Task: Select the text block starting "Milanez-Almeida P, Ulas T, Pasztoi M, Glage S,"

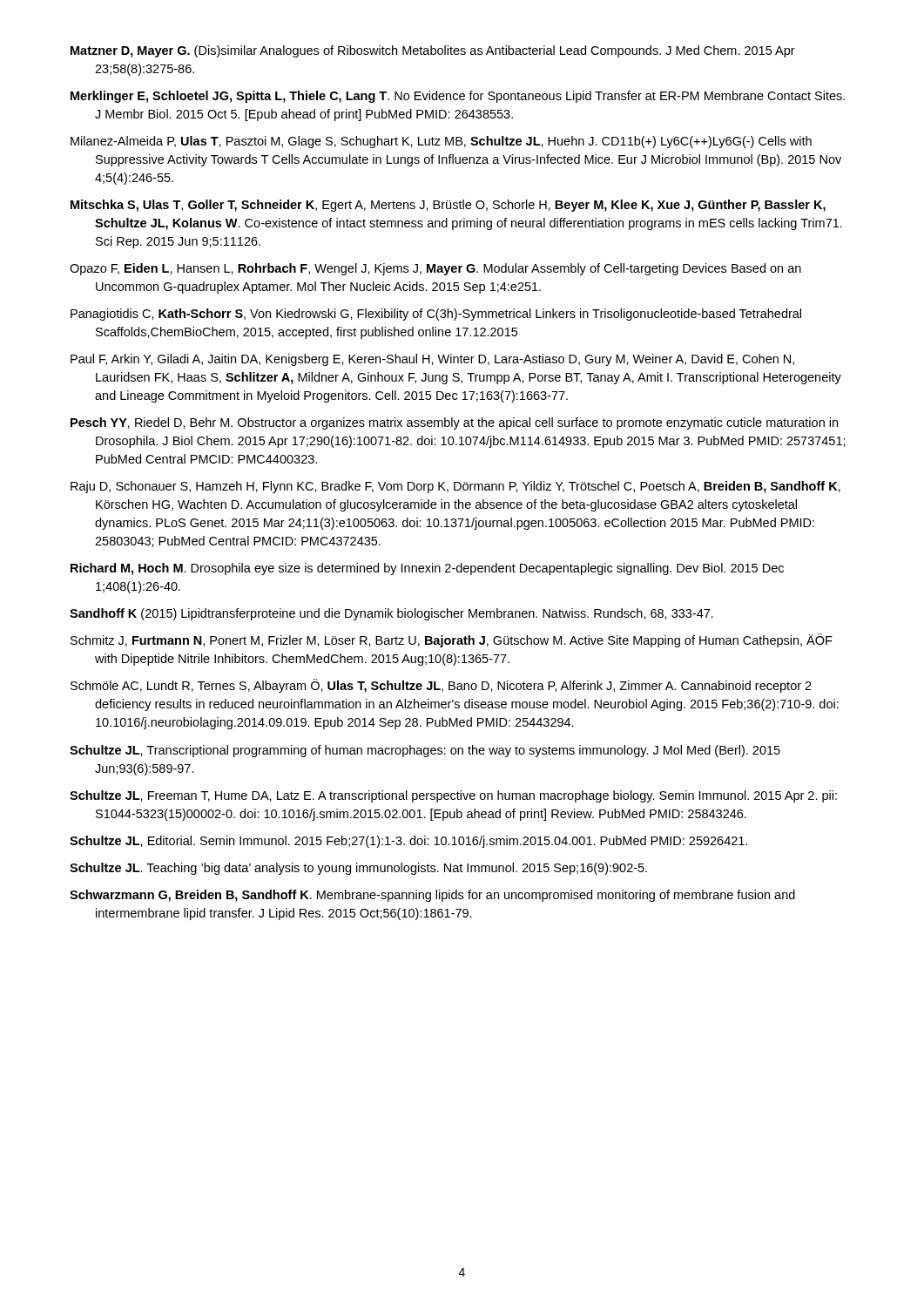Action: pyautogui.click(x=456, y=160)
